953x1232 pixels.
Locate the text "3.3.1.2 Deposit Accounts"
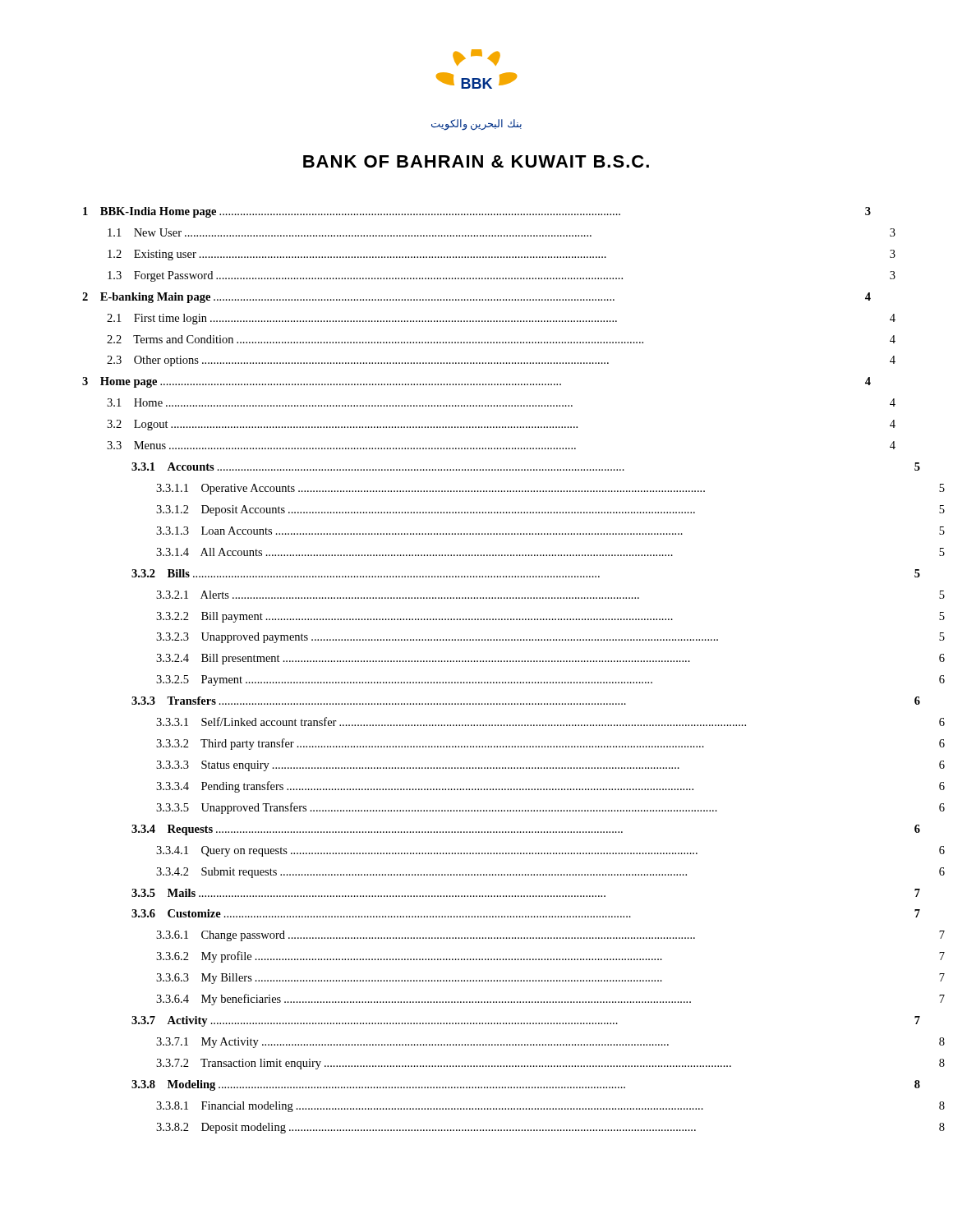(x=476, y=511)
